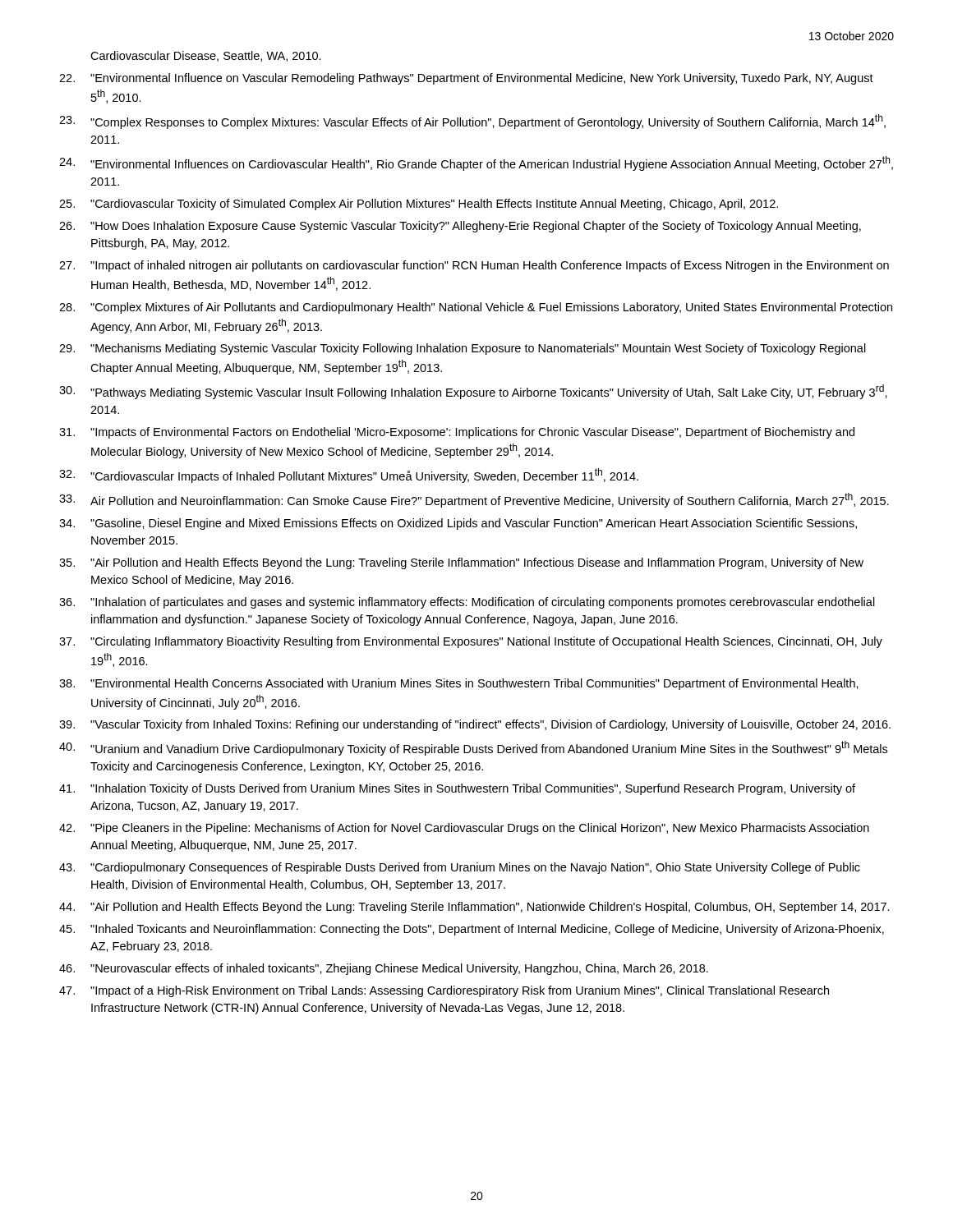Click on the text starting "34. "Gasoline, Diesel Engine and"

[x=476, y=532]
